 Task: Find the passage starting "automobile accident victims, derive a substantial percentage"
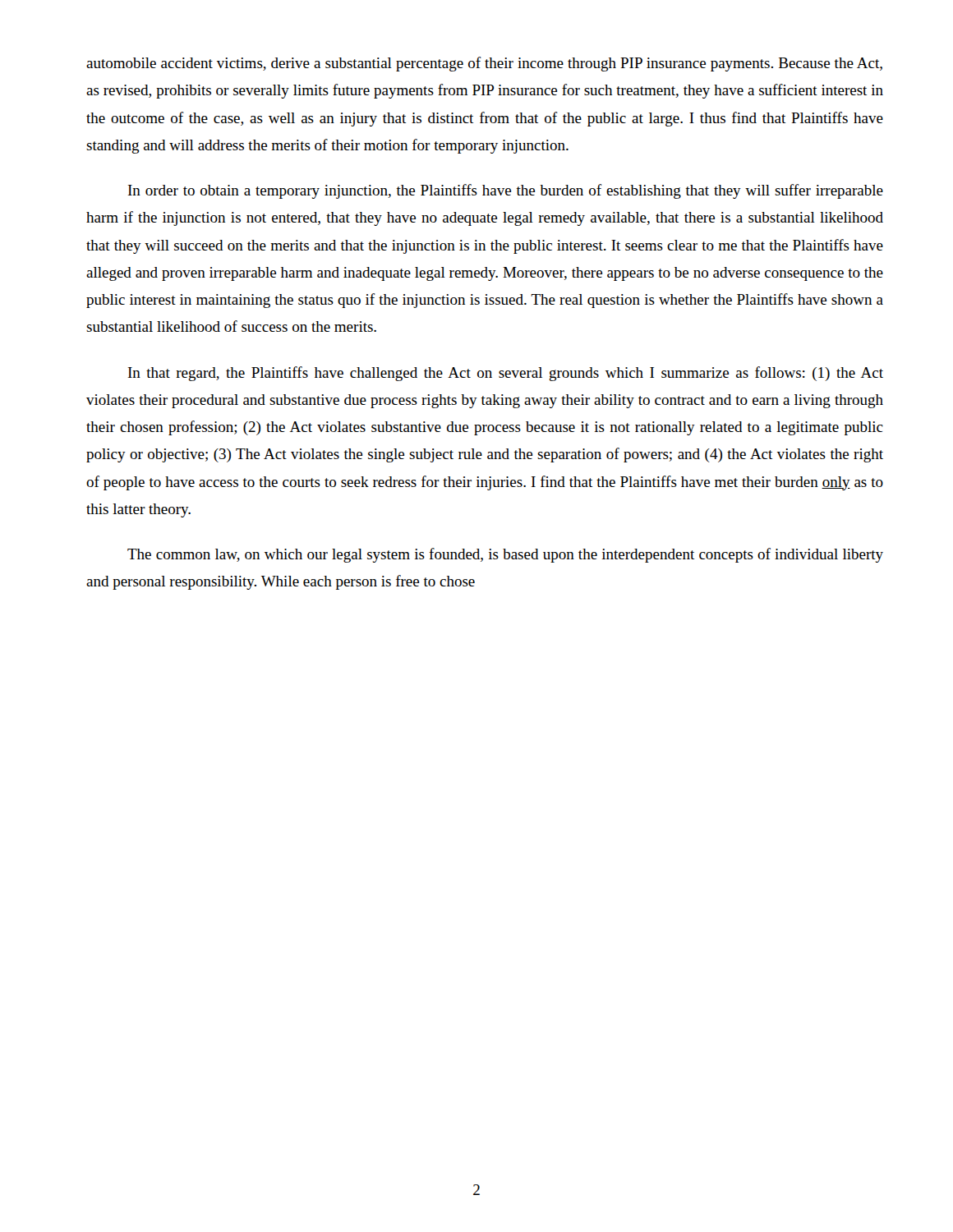485,104
